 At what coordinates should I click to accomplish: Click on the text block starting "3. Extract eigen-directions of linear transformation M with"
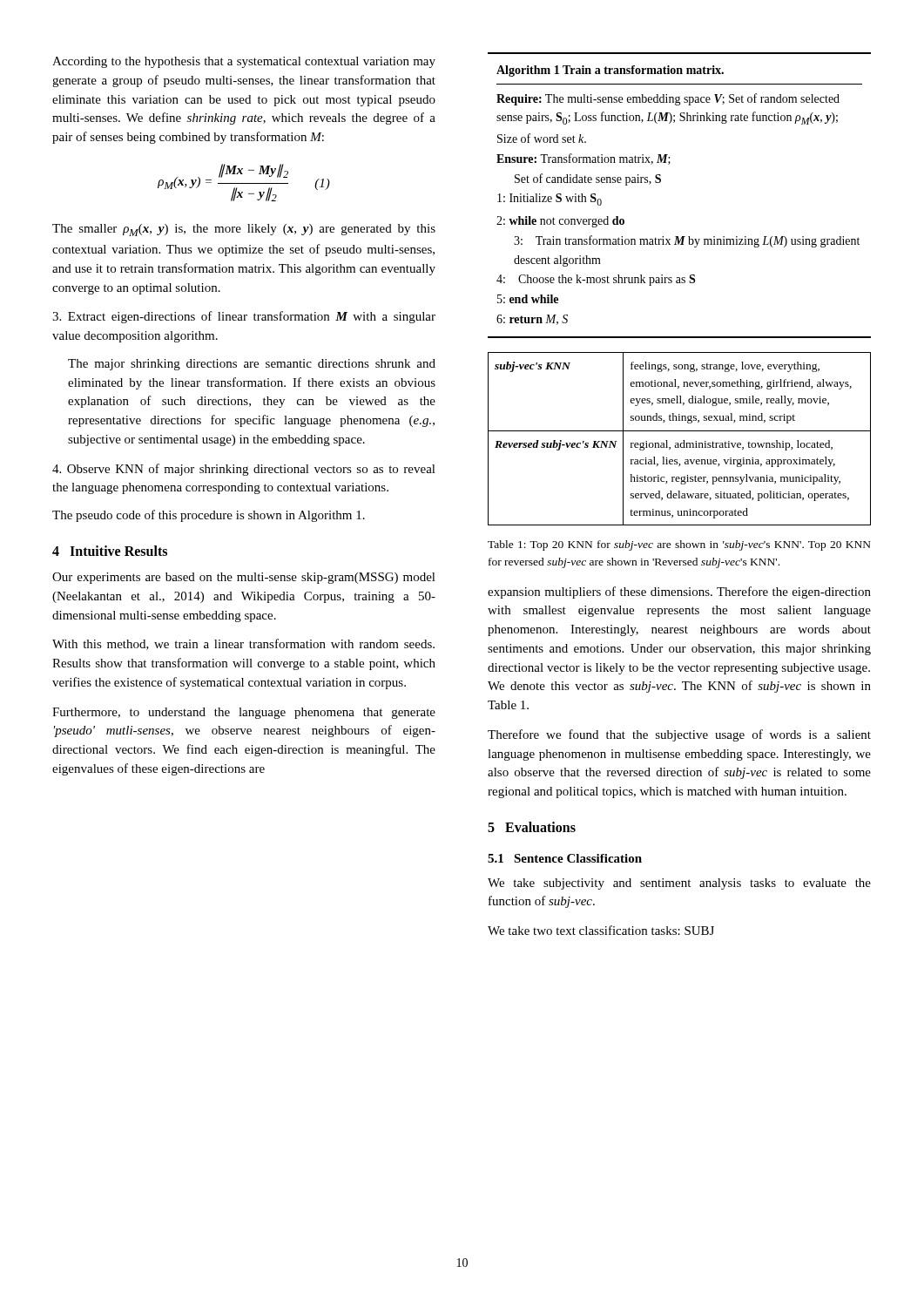pyautogui.click(x=244, y=326)
